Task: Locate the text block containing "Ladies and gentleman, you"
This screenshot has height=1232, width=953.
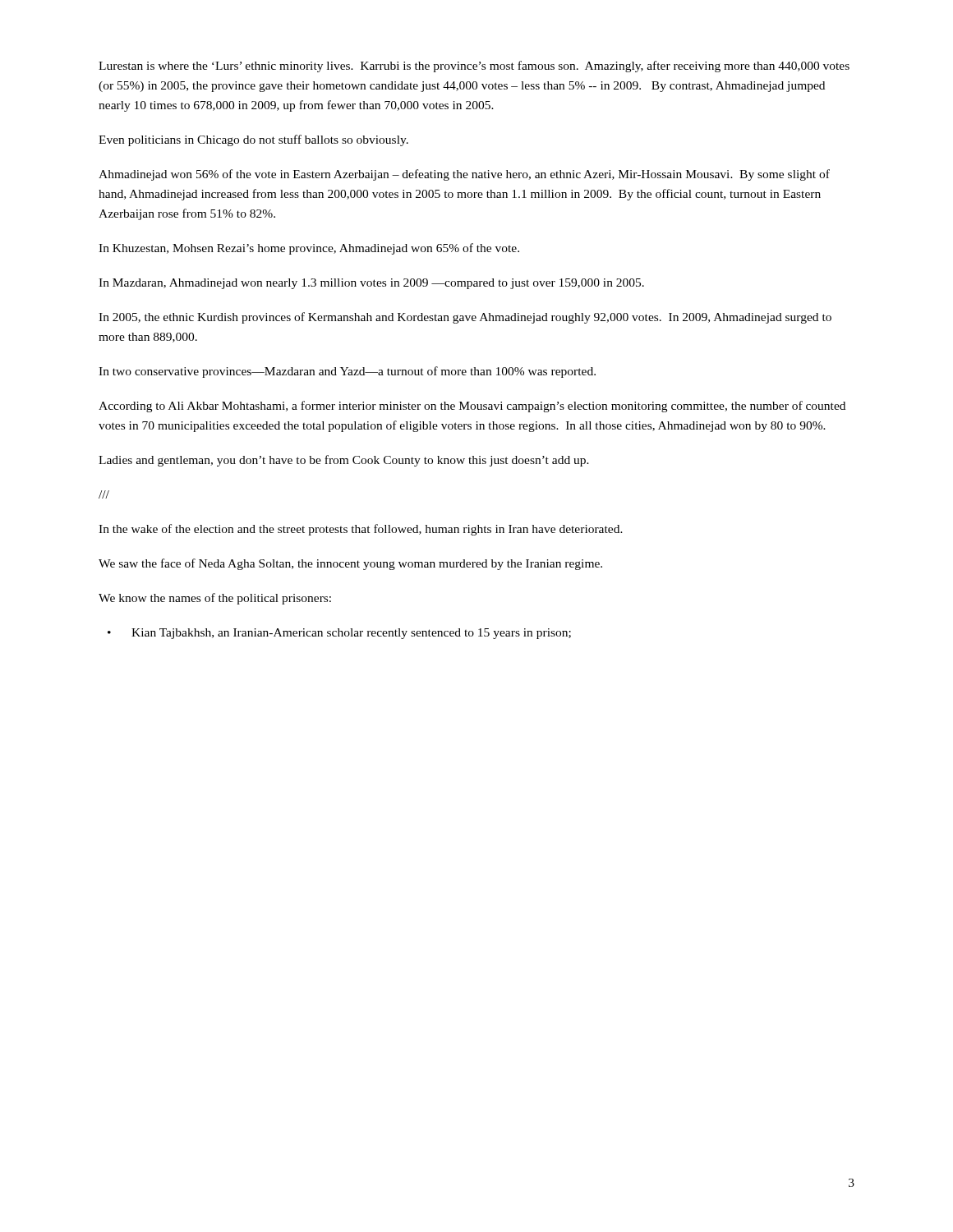Action: point(344,460)
